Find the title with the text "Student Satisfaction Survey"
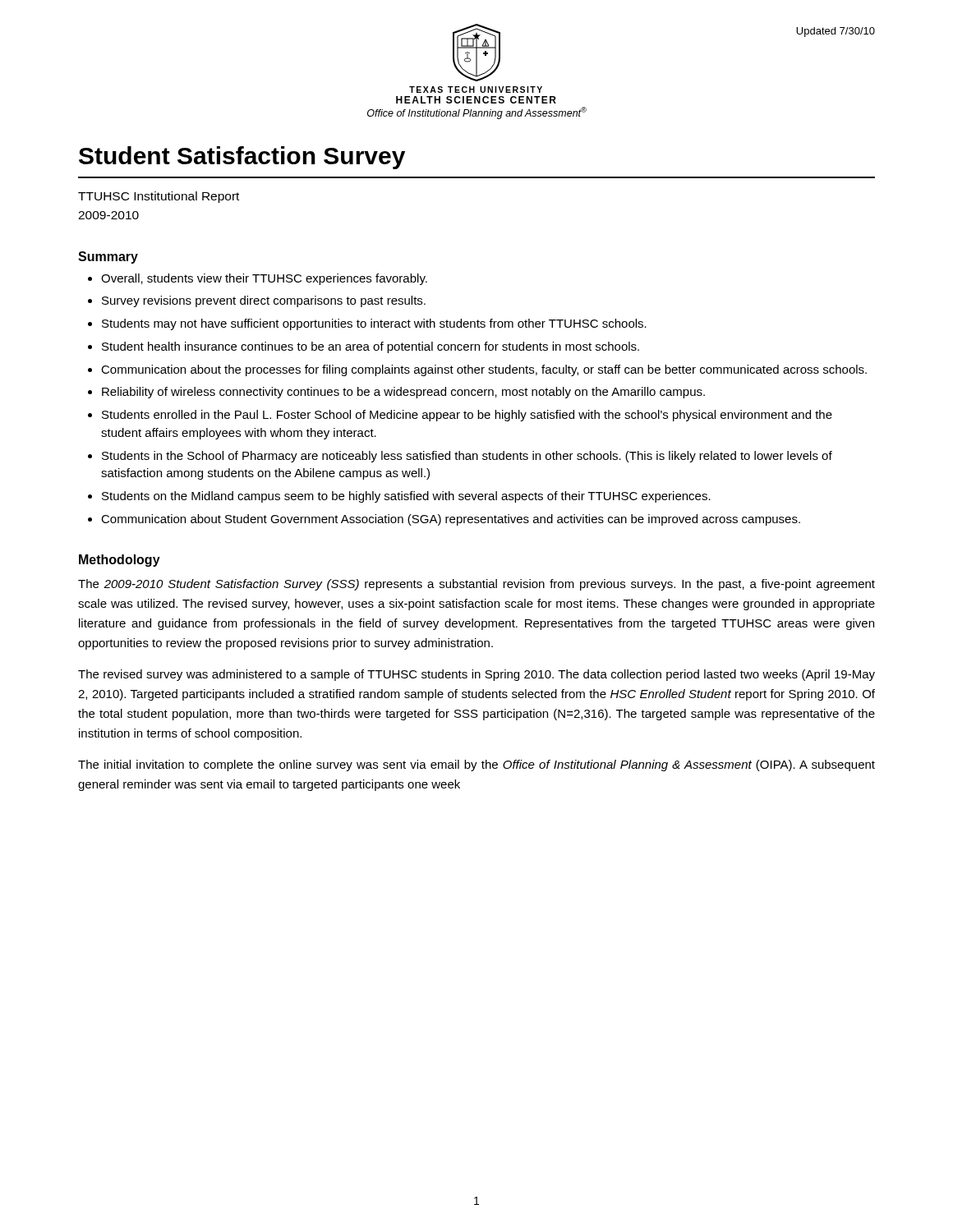This screenshot has height=1232, width=953. coord(242,158)
